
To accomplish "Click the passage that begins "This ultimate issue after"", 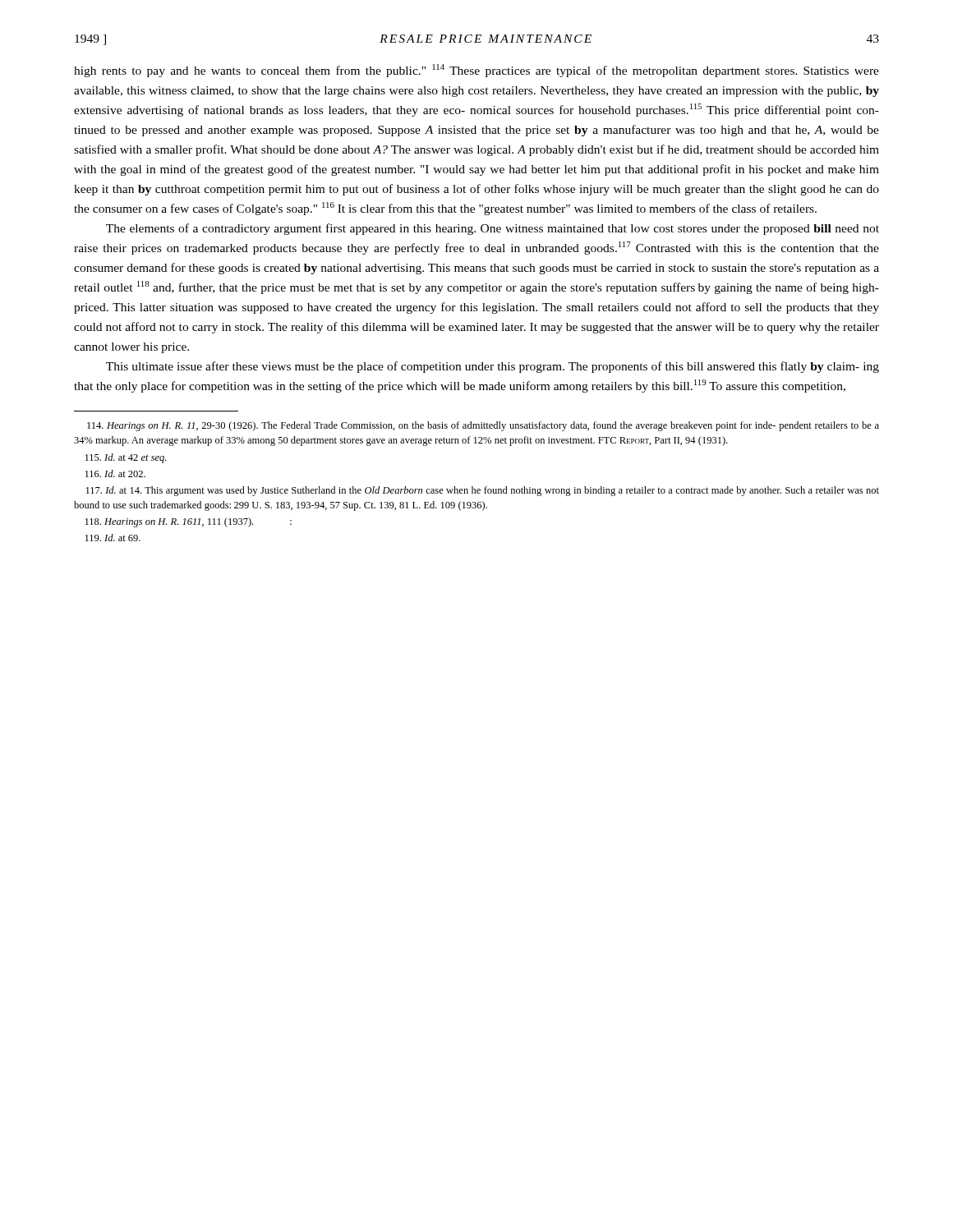I will pos(476,376).
